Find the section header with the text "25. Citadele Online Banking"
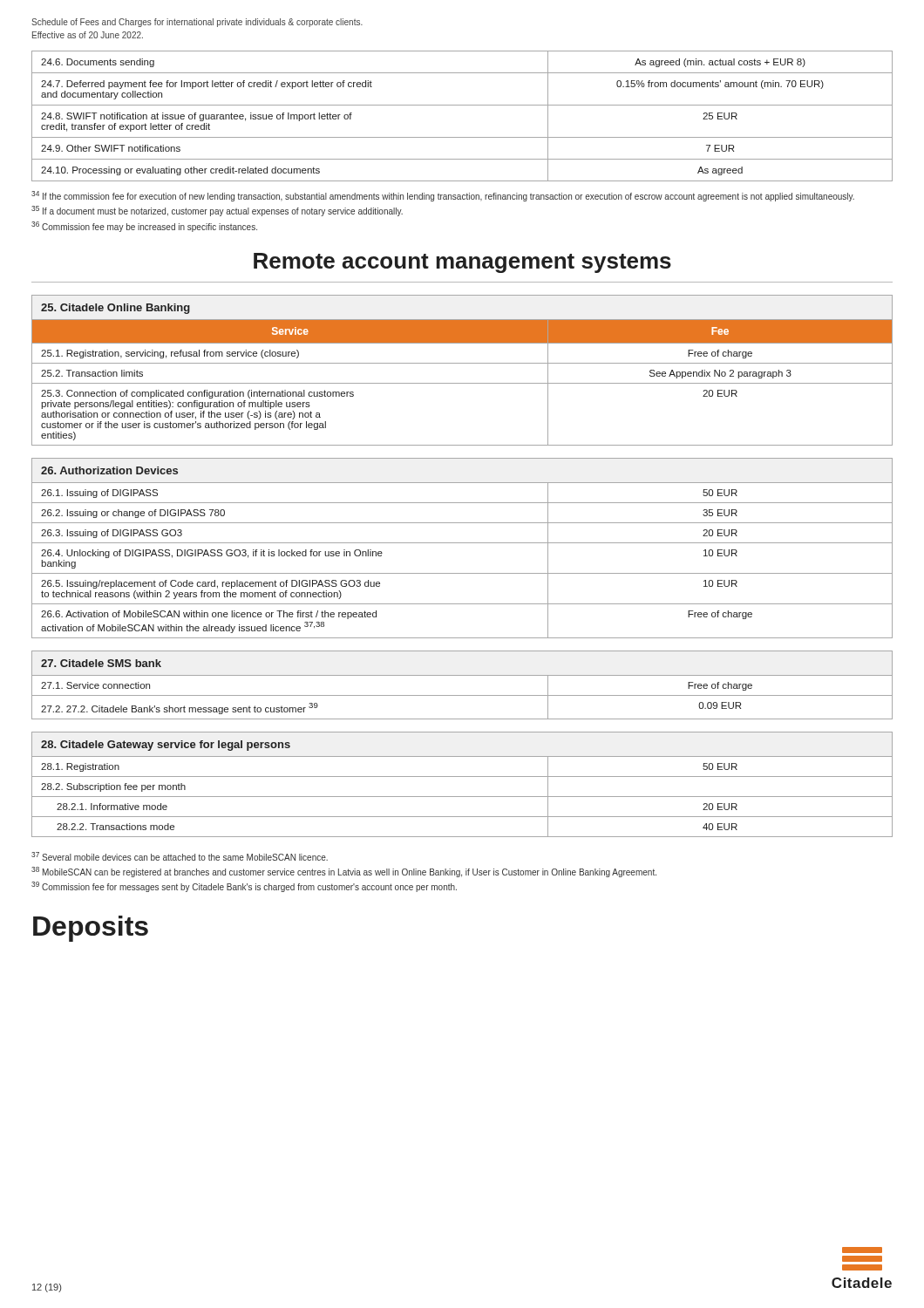Screen dimensions: 1308x924 (x=116, y=307)
